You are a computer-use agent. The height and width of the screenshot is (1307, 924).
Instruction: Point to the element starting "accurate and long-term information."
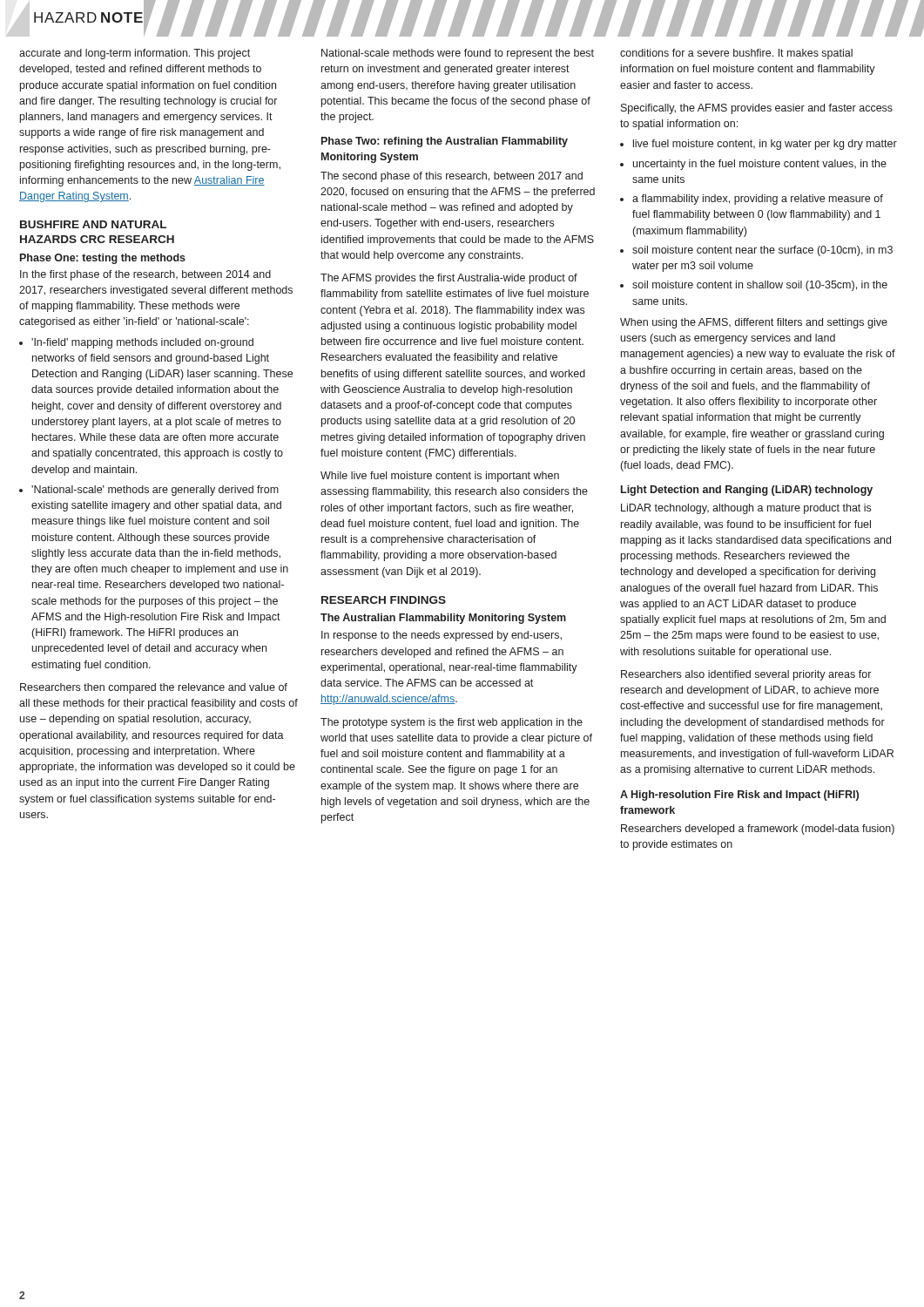150,125
